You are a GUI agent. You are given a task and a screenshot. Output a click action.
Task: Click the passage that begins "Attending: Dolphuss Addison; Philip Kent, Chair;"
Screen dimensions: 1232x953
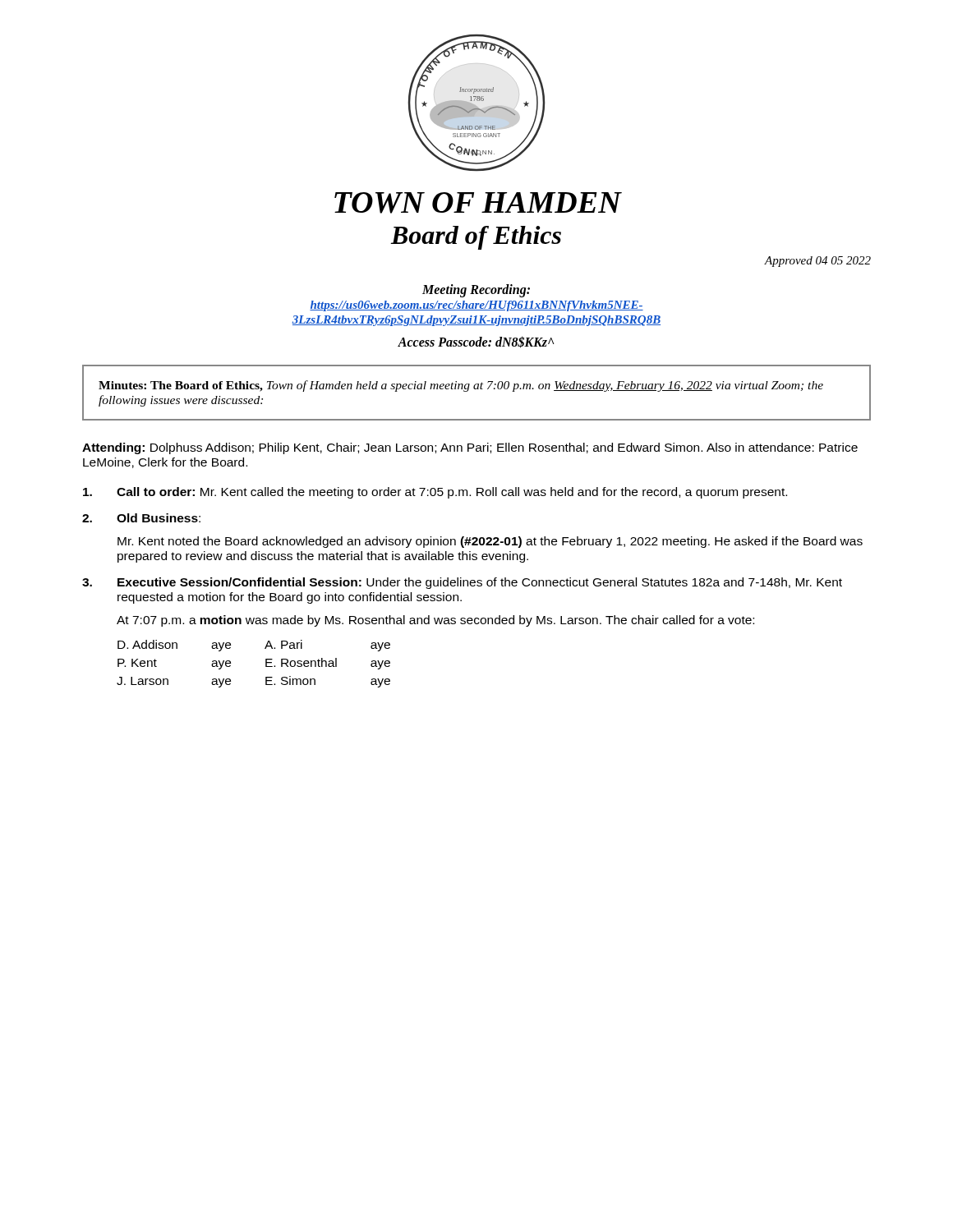tap(470, 455)
